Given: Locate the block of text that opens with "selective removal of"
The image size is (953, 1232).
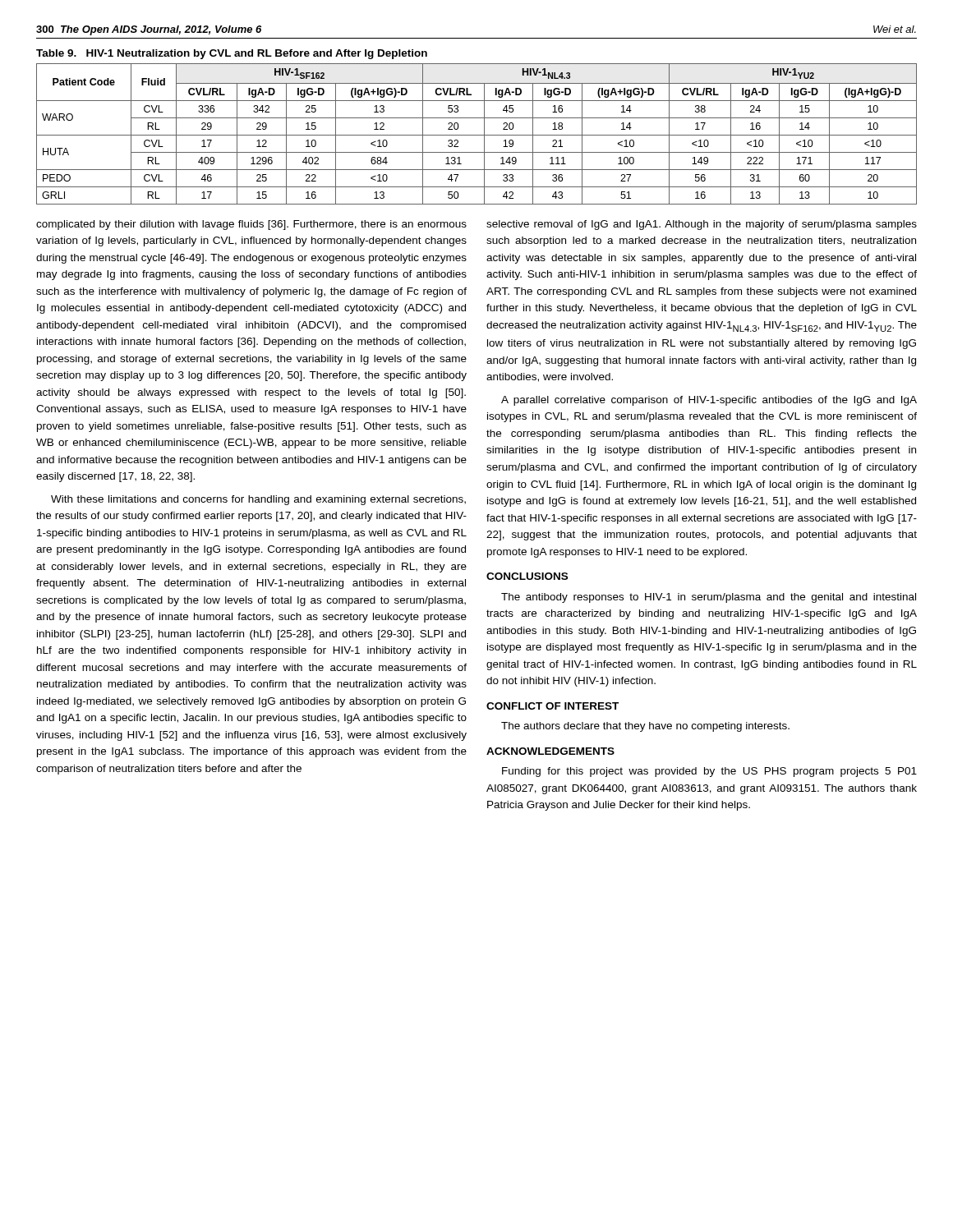Looking at the screenshot, I should point(702,388).
